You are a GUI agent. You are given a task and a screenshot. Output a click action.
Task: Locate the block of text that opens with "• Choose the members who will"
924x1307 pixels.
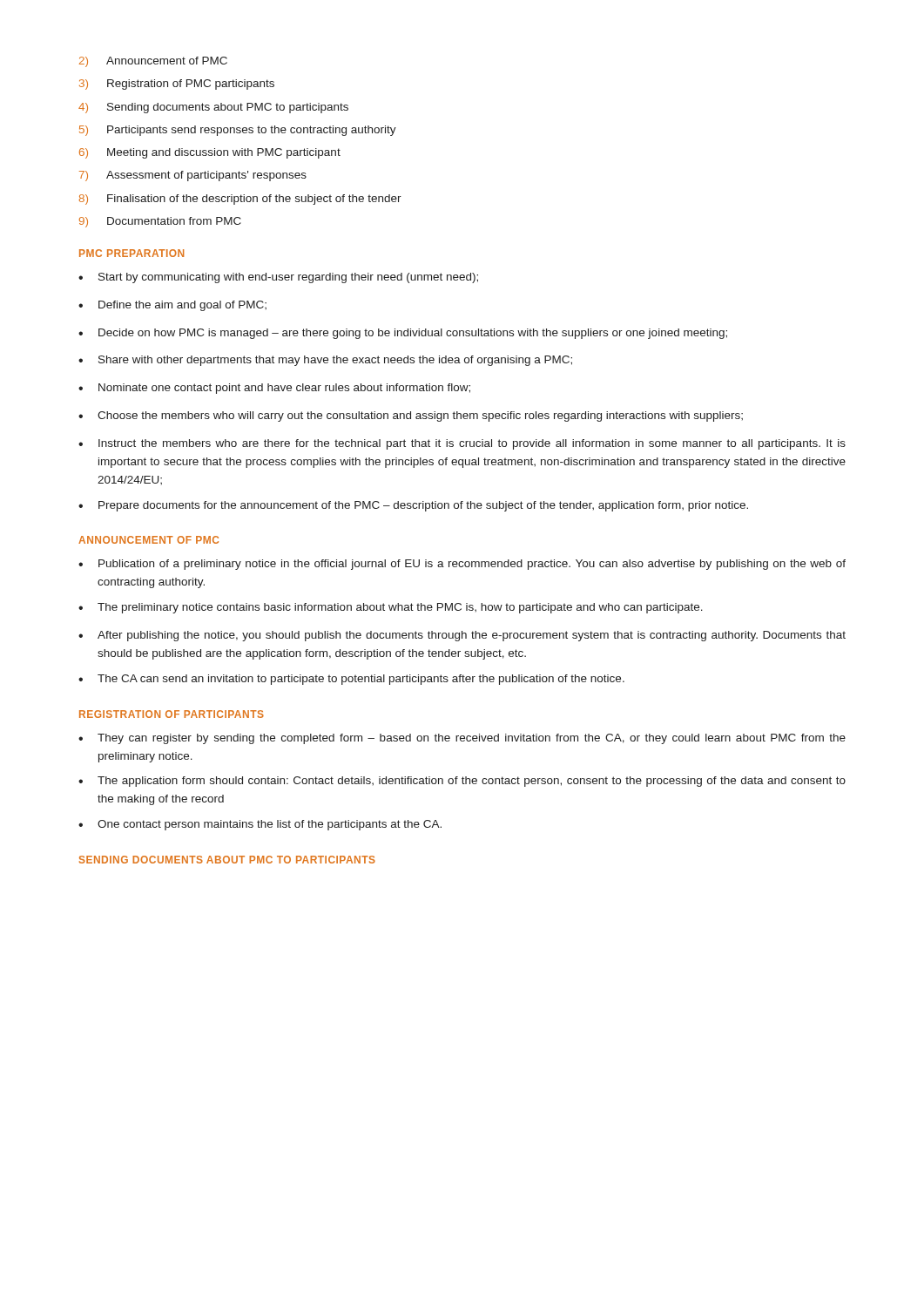[462, 417]
